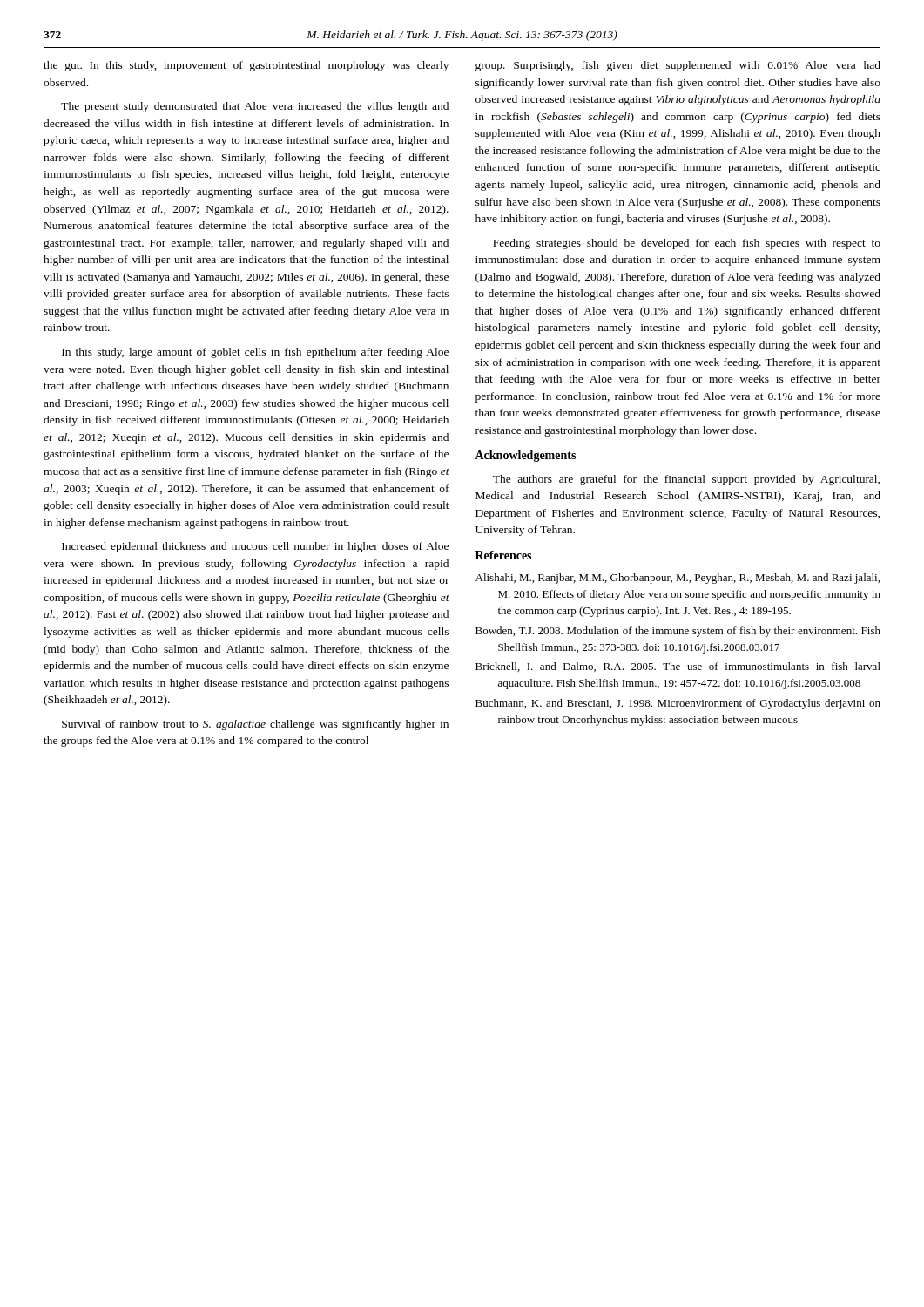Find the element starting "Bricknell, I. and Dalmo, R.A. 2005."
The width and height of the screenshot is (924, 1307).
tap(678, 675)
